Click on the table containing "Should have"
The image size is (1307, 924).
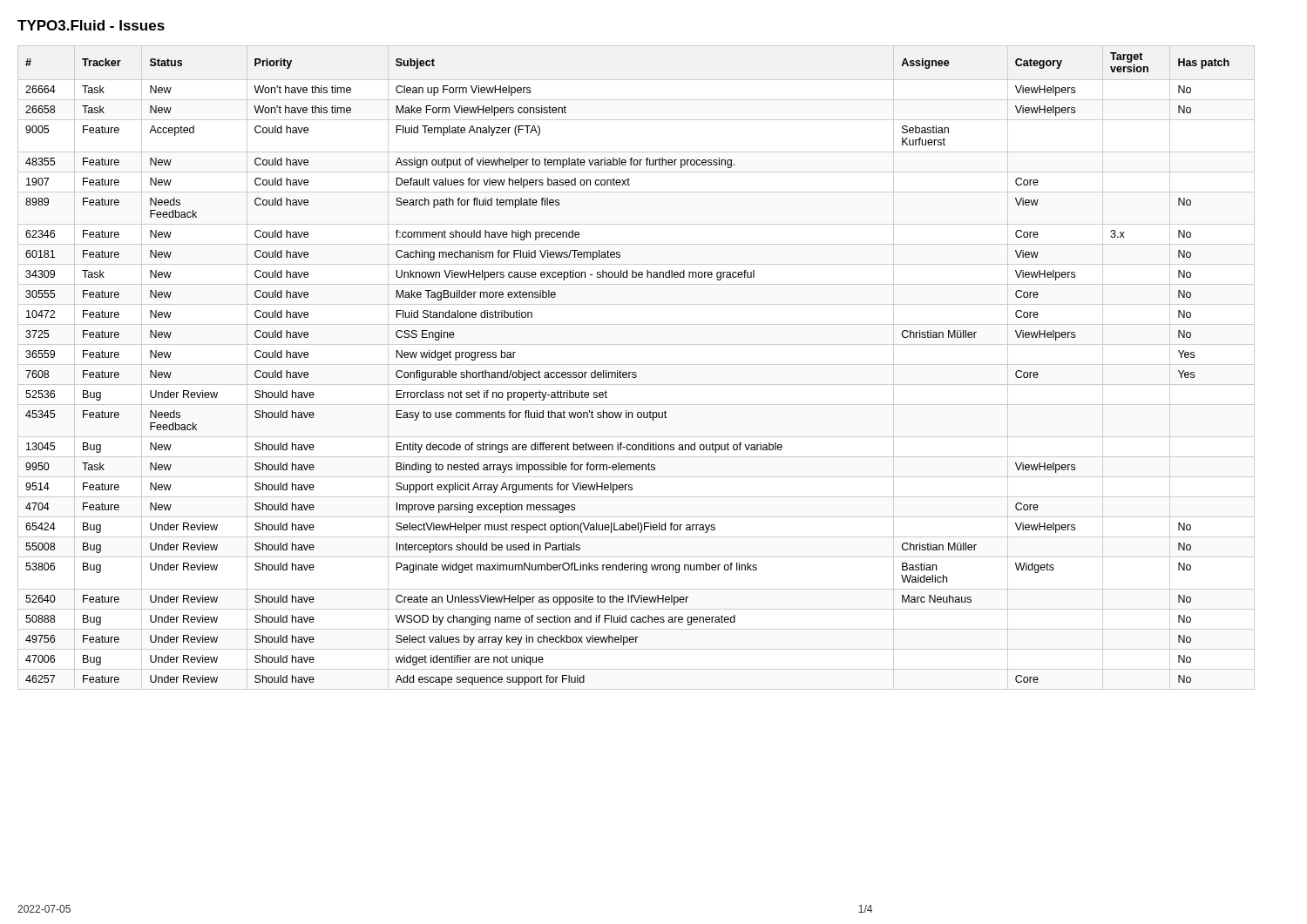[x=636, y=368]
